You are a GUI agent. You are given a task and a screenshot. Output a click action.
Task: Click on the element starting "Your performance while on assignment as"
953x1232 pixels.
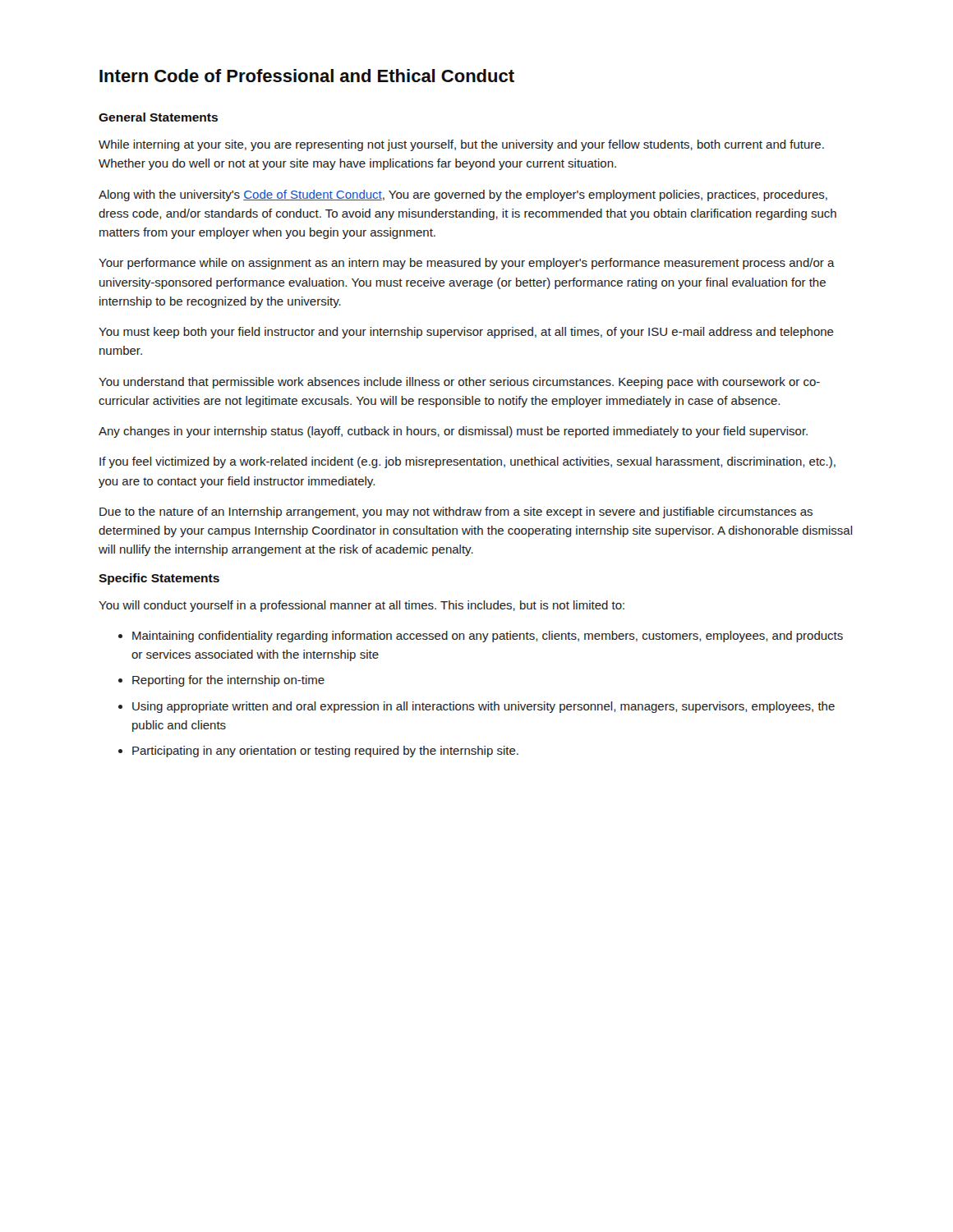(x=476, y=282)
